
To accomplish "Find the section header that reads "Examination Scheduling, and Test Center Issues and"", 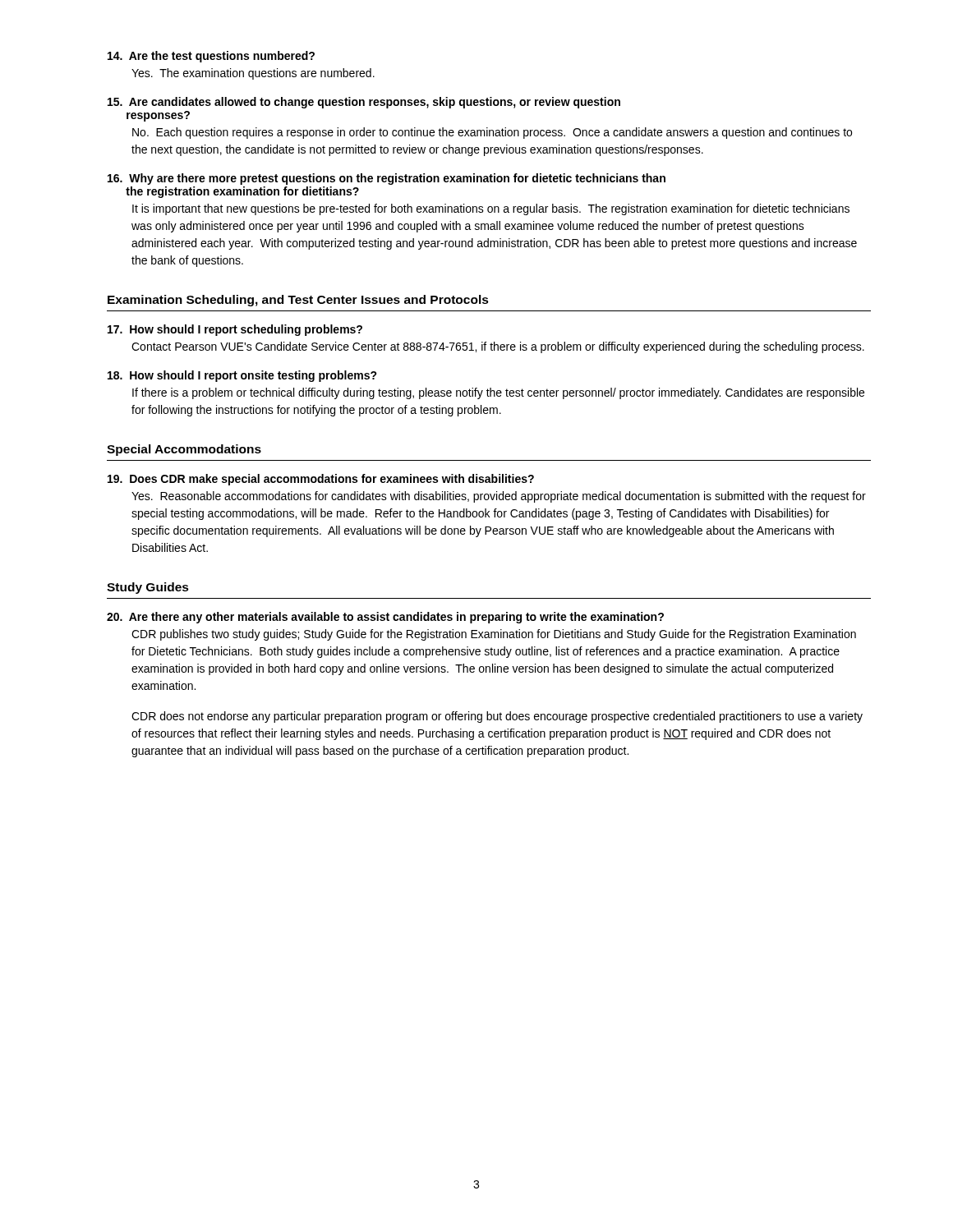I will click(x=298, y=299).
